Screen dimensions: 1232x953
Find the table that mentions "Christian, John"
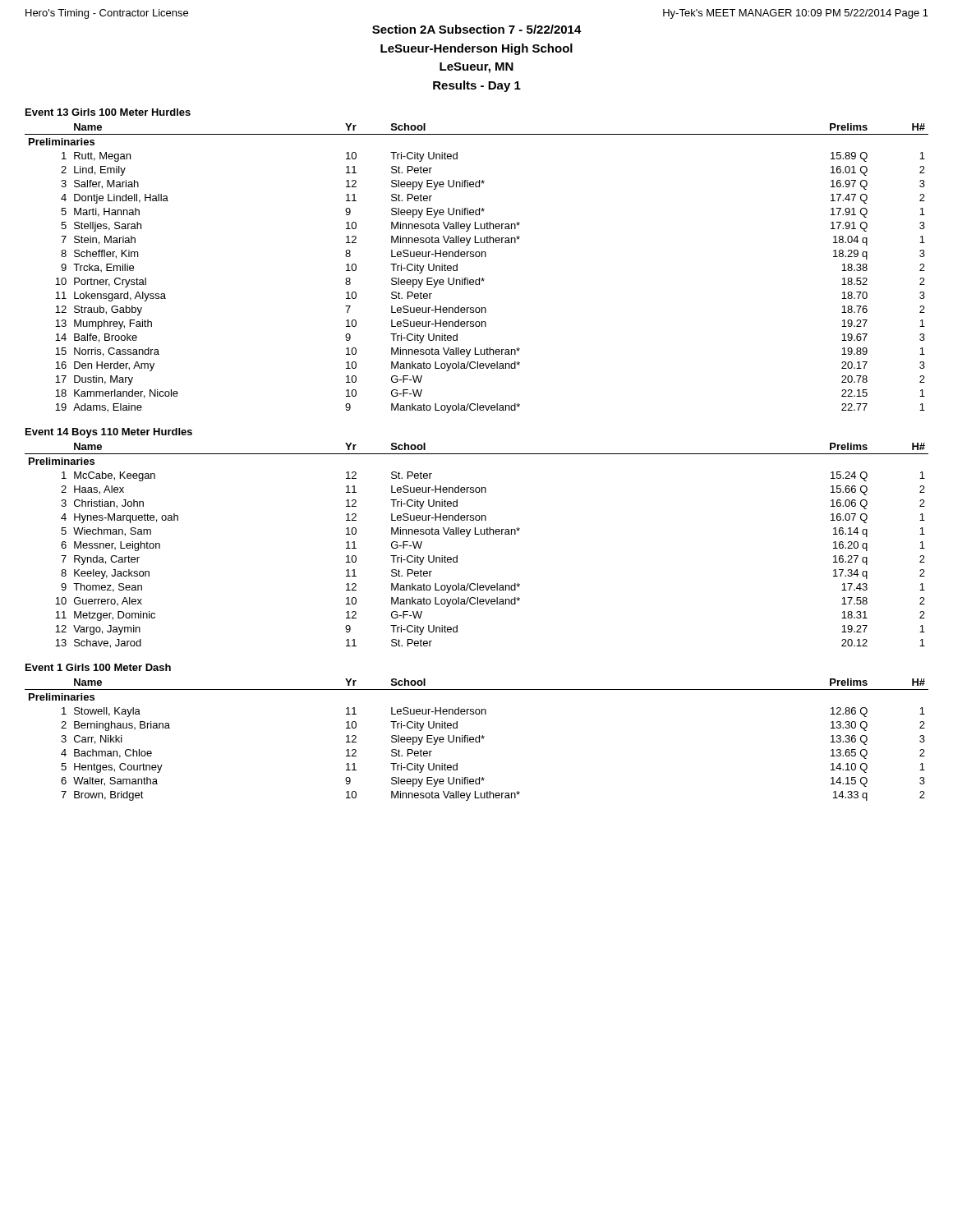pyautogui.click(x=476, y=545)
